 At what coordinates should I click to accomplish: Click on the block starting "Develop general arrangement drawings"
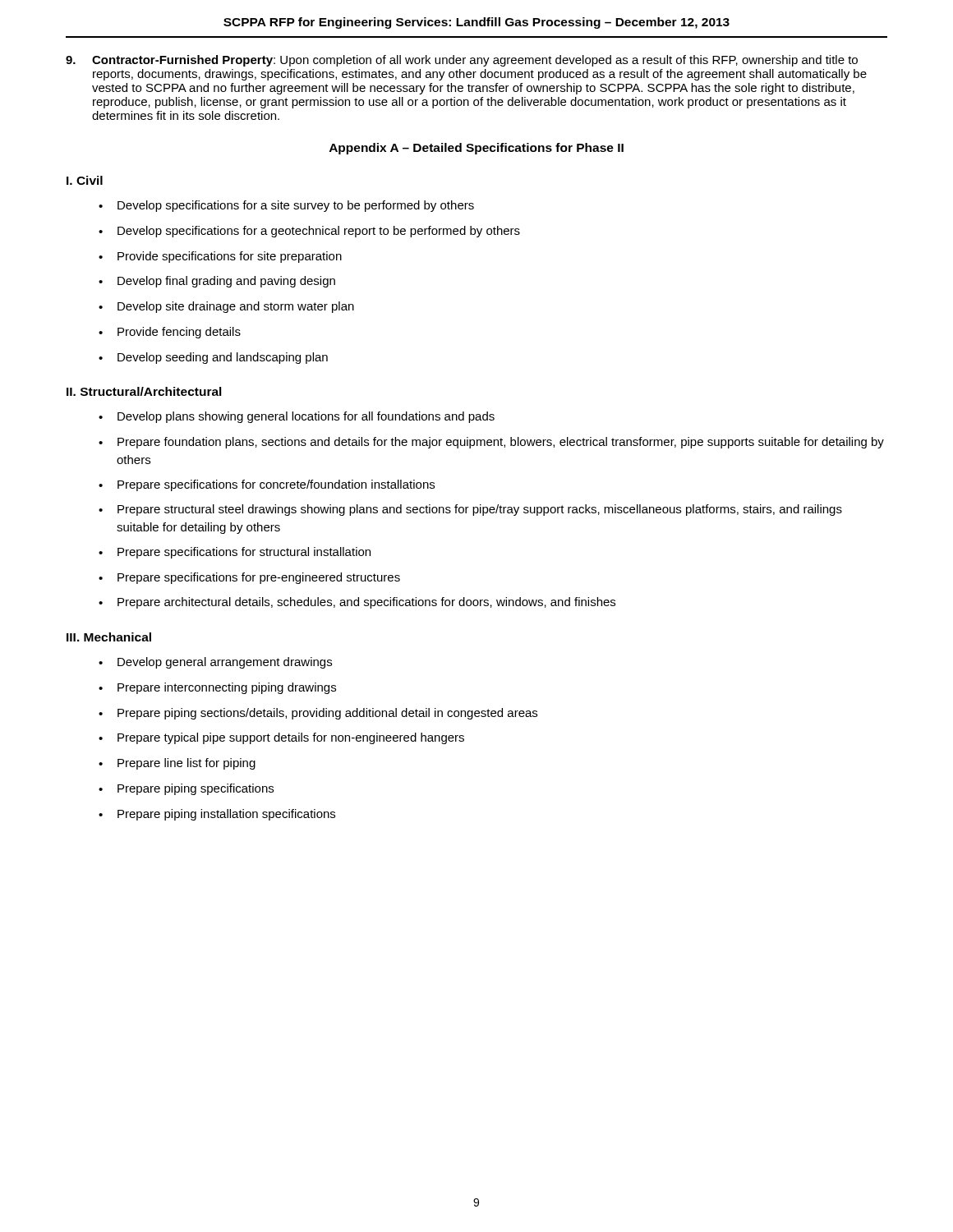coord(215,663)
